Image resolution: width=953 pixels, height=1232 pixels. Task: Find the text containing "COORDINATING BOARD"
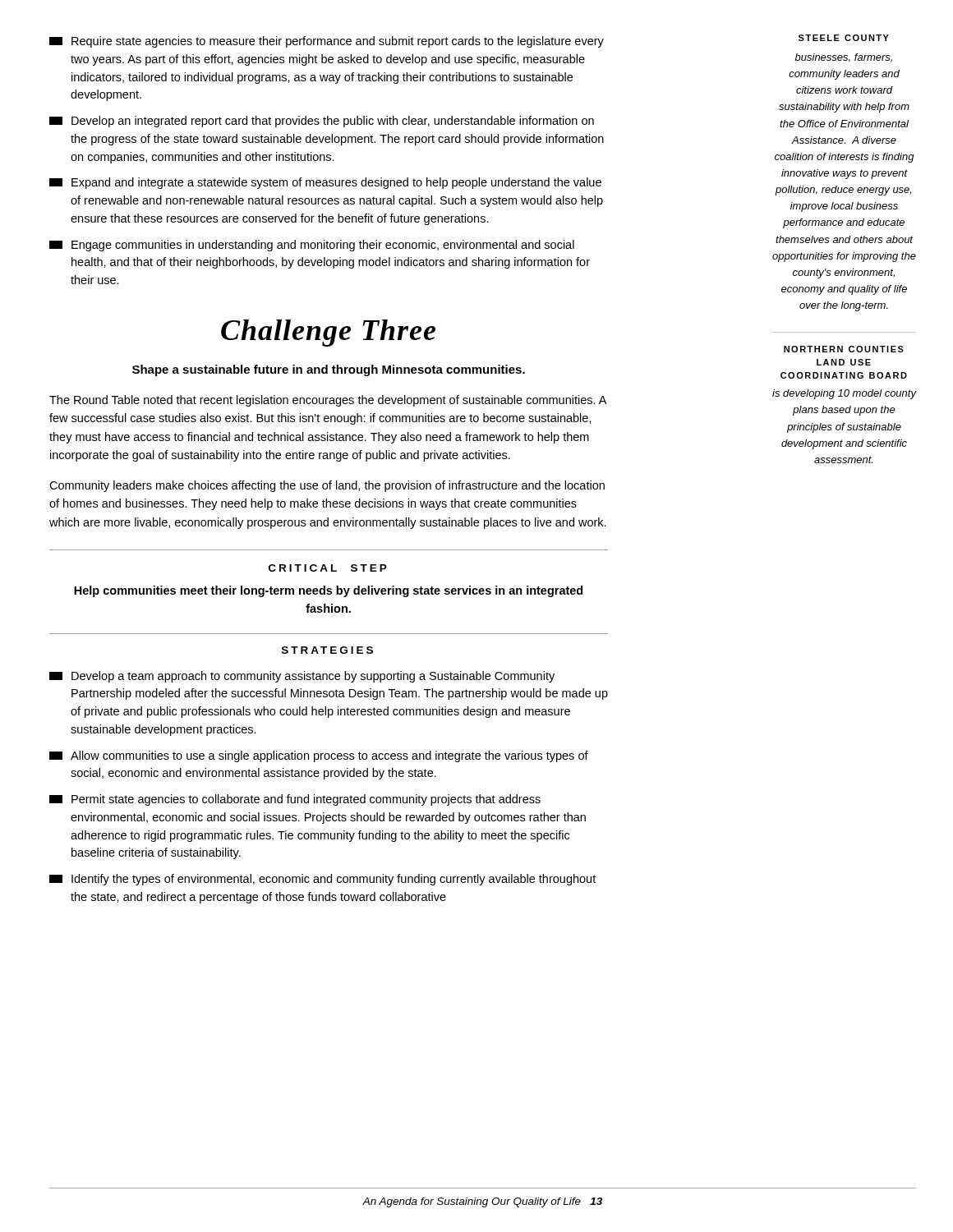click(x=844, y=376)
